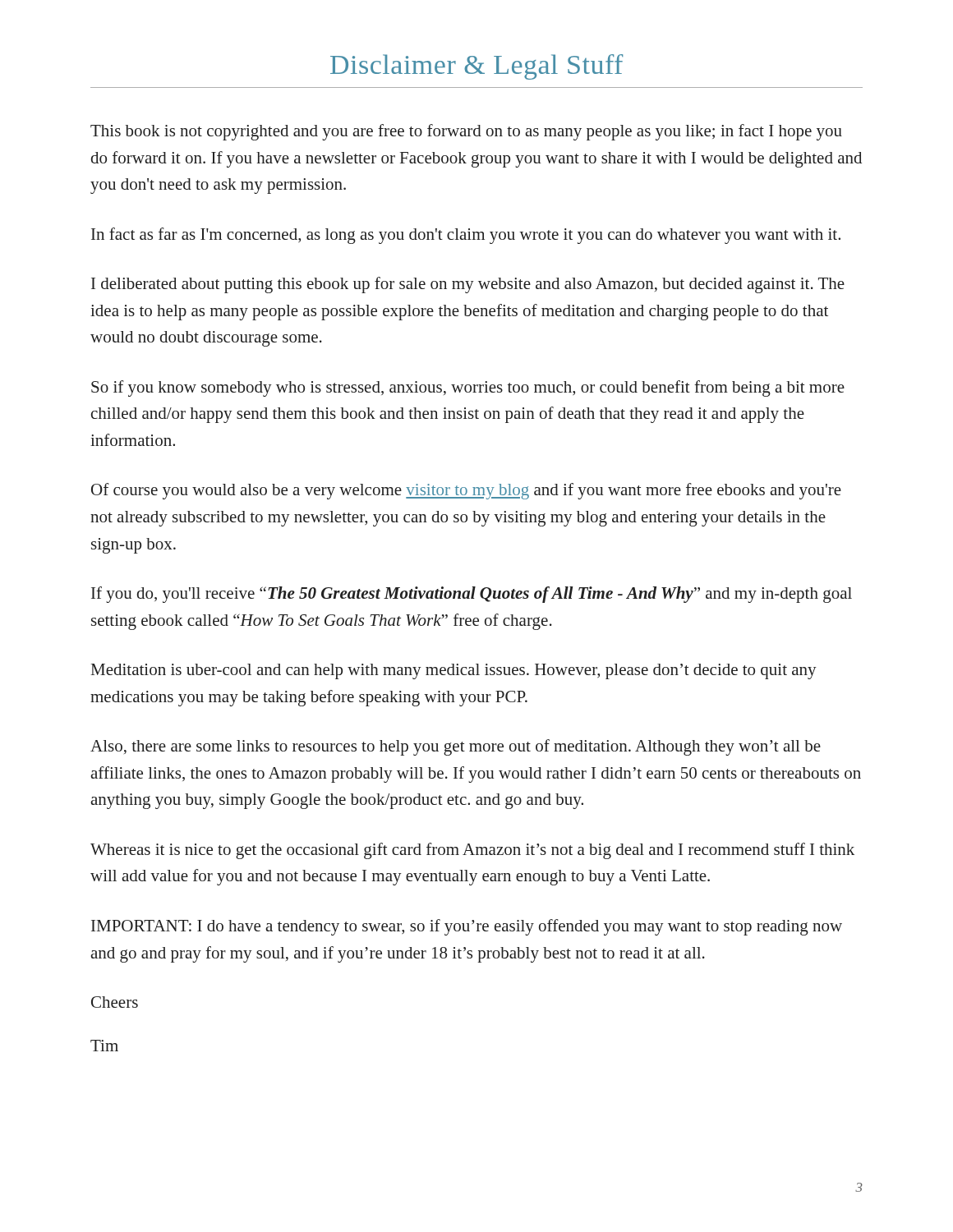Image resolution: width=953 pixels, height=1232 pixels.
Task: Find the text block containing "This book is not"
Action: tap(476, 157)
